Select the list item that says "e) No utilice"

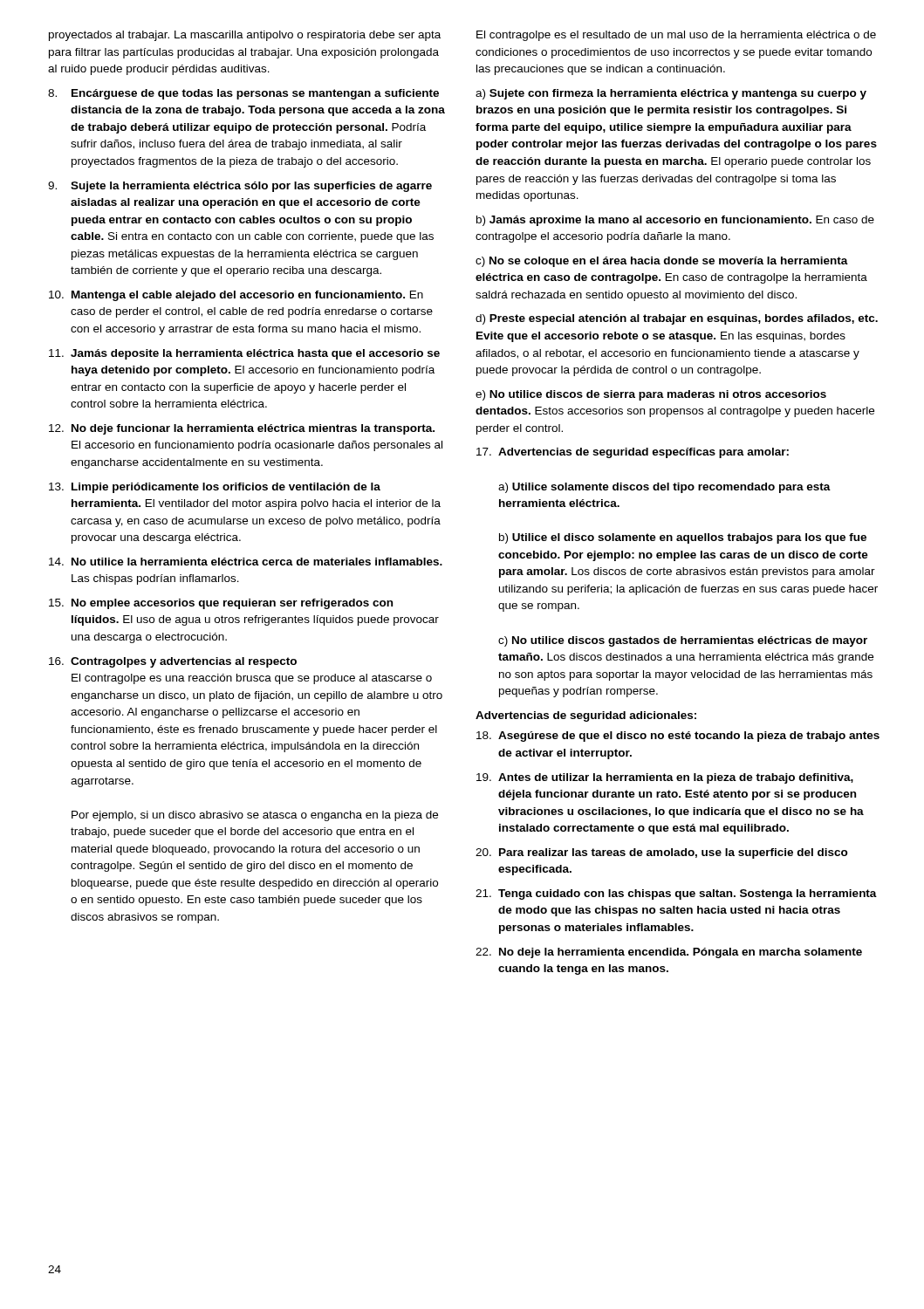pos(678,411)
